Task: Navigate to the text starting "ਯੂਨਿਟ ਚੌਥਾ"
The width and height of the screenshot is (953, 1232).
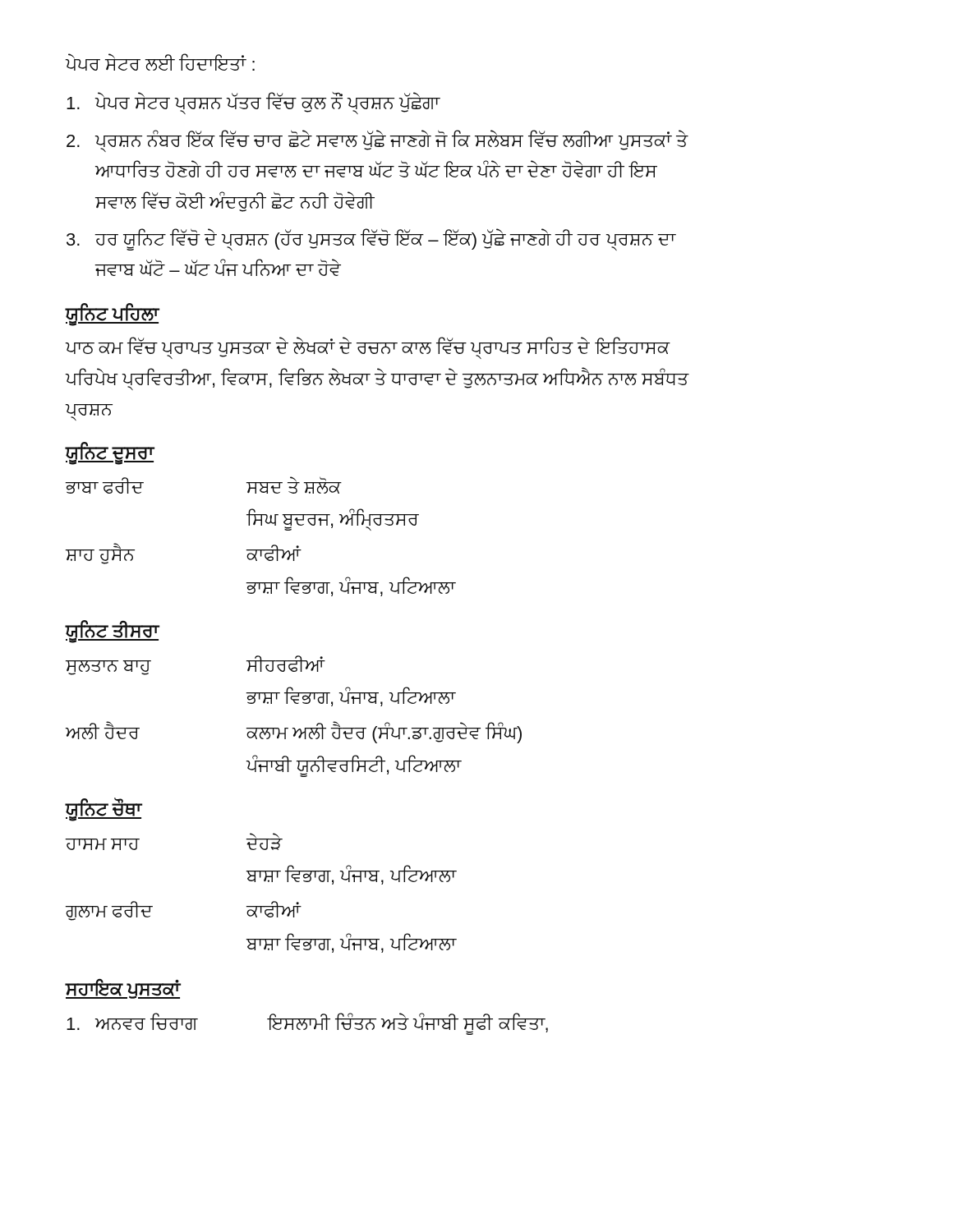Action: (104, 810)
